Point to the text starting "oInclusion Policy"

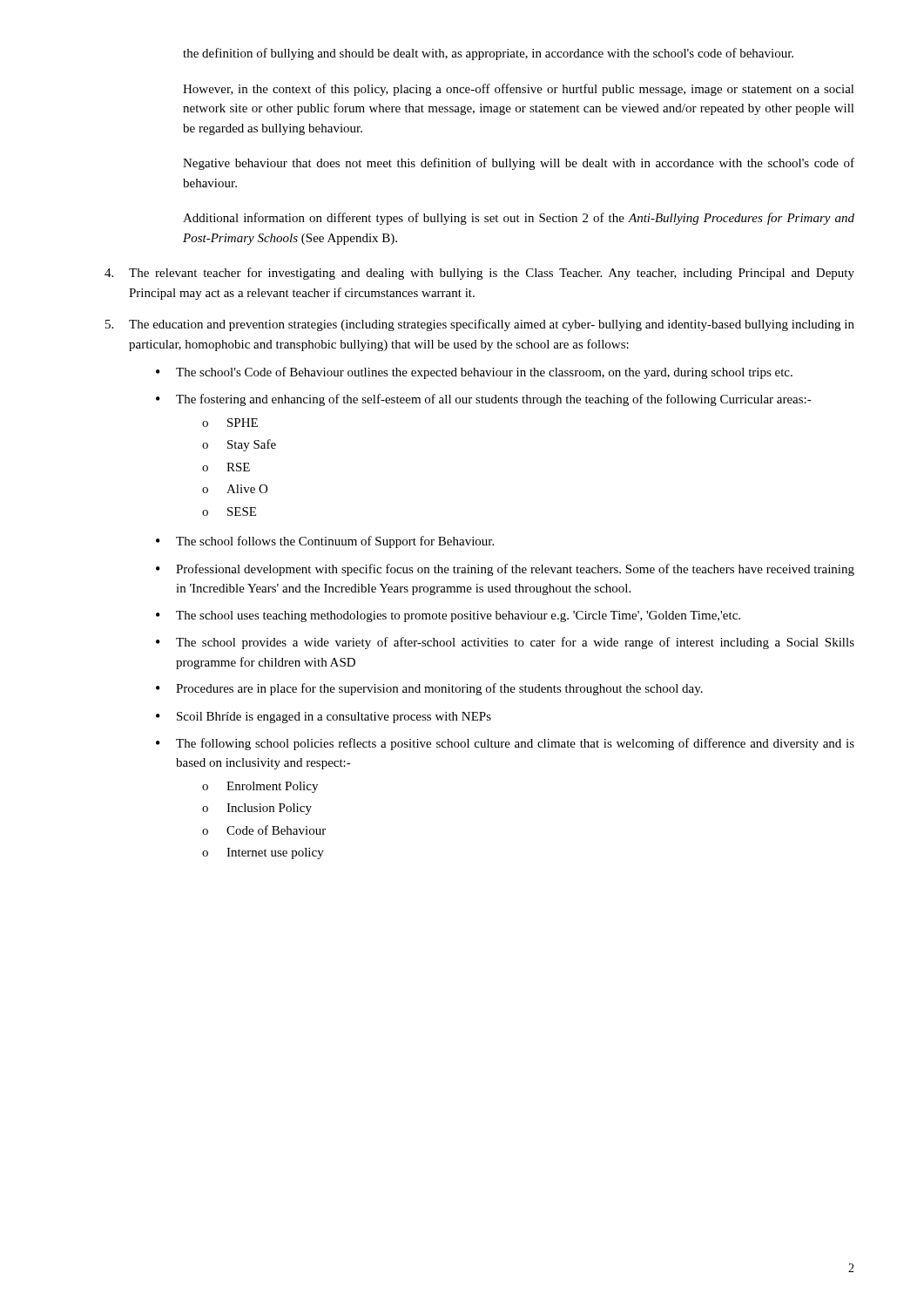pyautogui.click(x=257, y=808)
